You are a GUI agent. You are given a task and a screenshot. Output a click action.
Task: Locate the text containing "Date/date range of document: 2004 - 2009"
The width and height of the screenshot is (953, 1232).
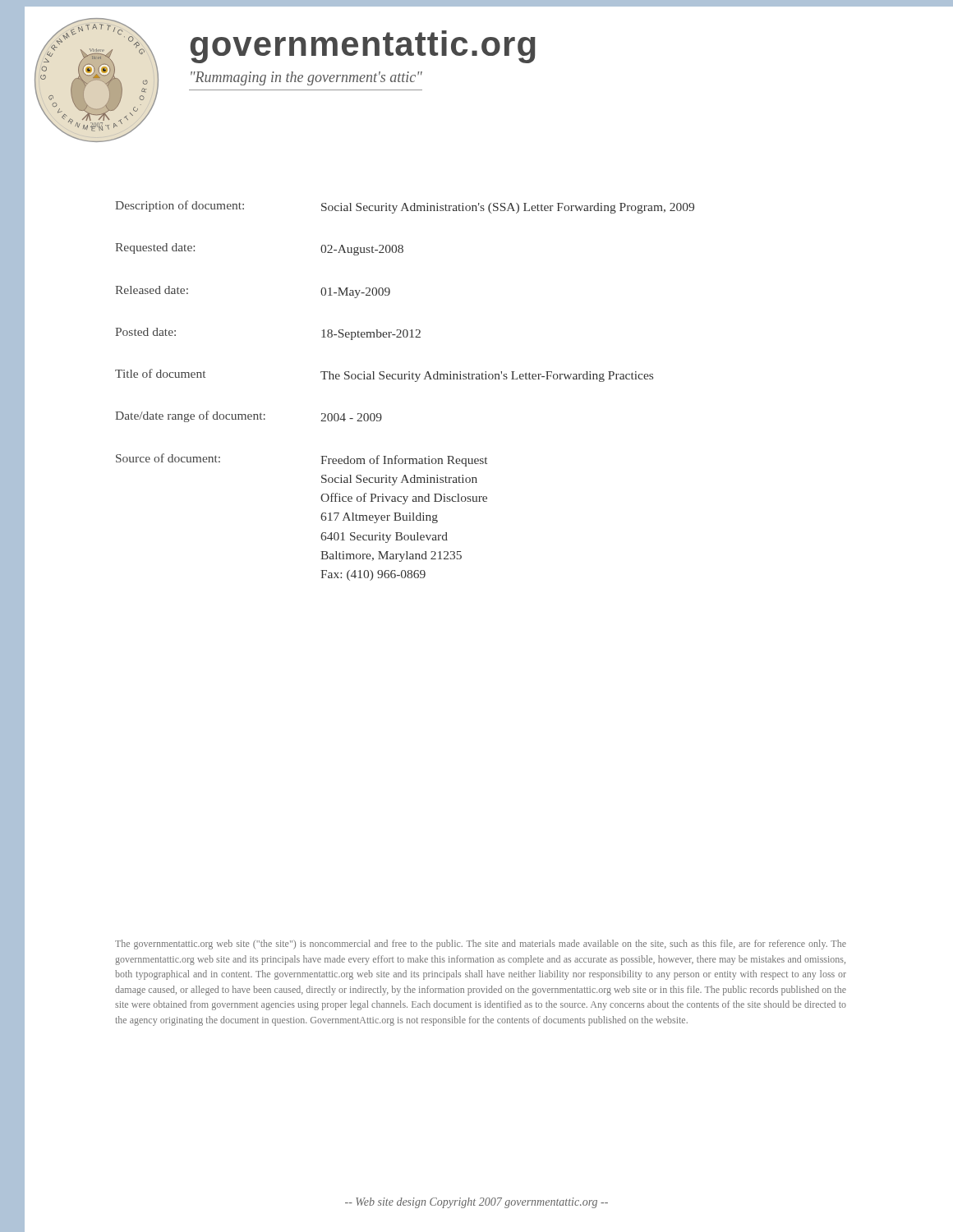point(249,416)
